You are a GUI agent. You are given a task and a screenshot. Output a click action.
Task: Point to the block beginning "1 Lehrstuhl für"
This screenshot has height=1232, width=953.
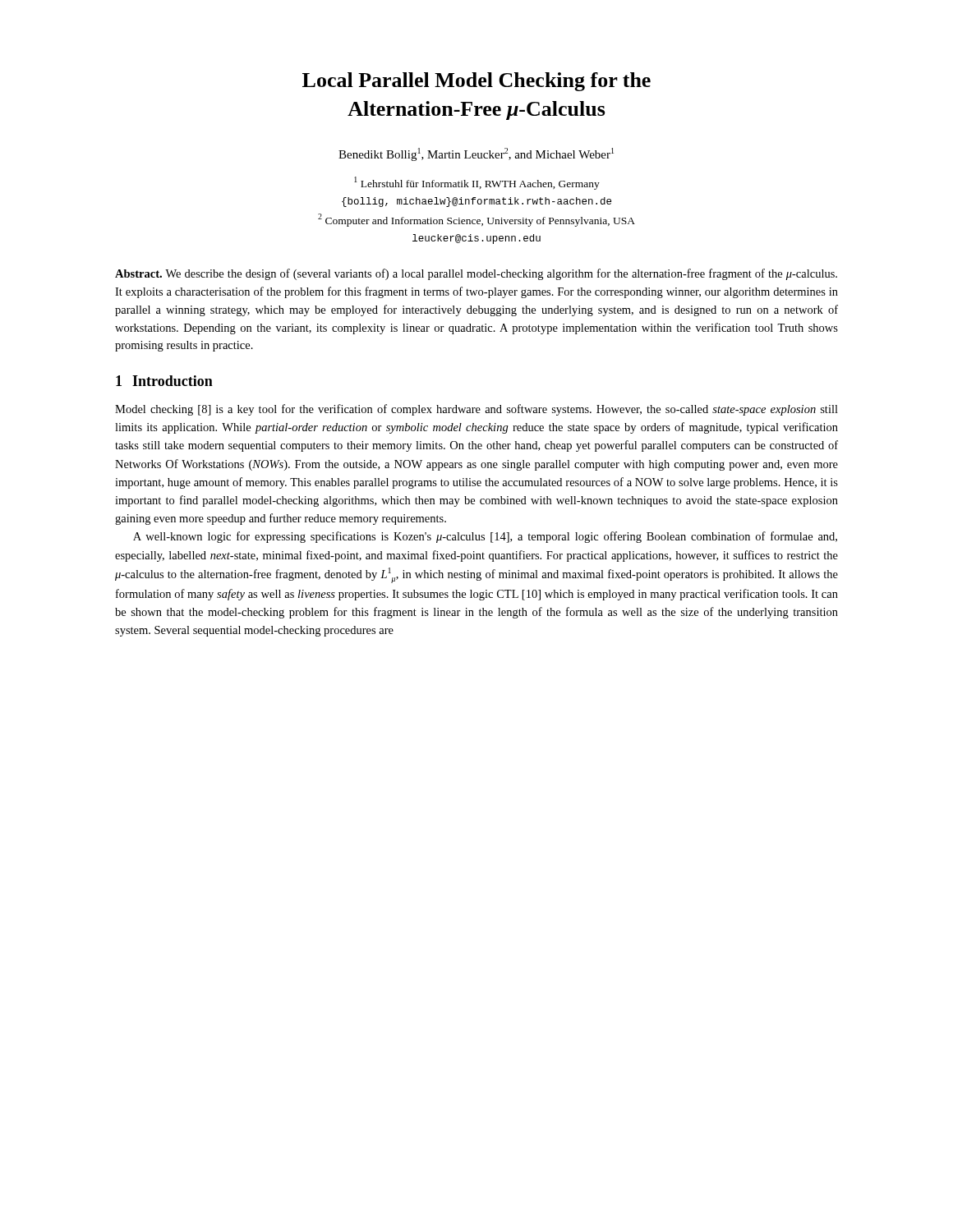click(x=476, y=210)
